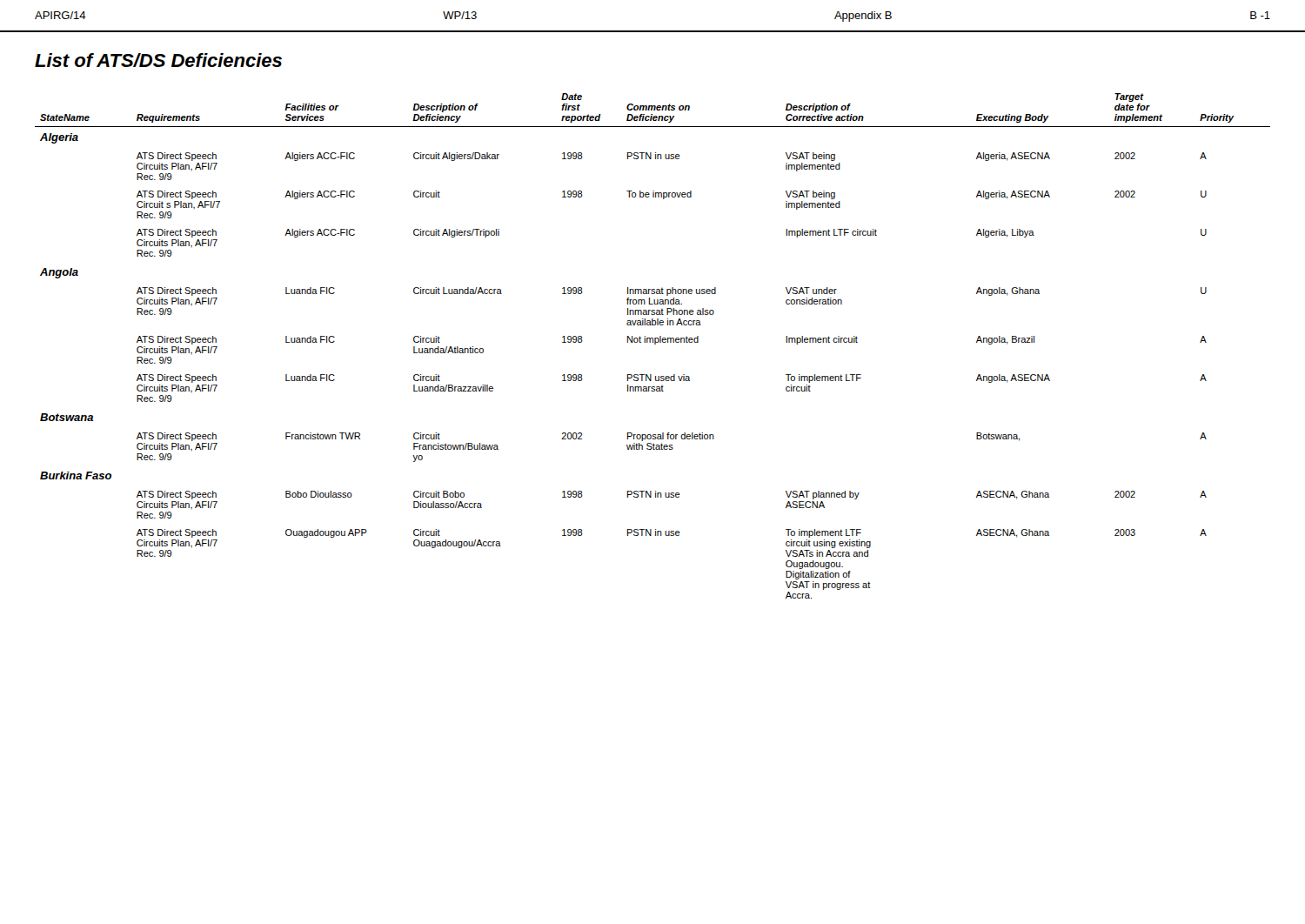The height and width of the screenshot is (924, 1305).
Task: Click on the table containing "ASECNA, Ghana"
Action: click(x=652, y=346)
